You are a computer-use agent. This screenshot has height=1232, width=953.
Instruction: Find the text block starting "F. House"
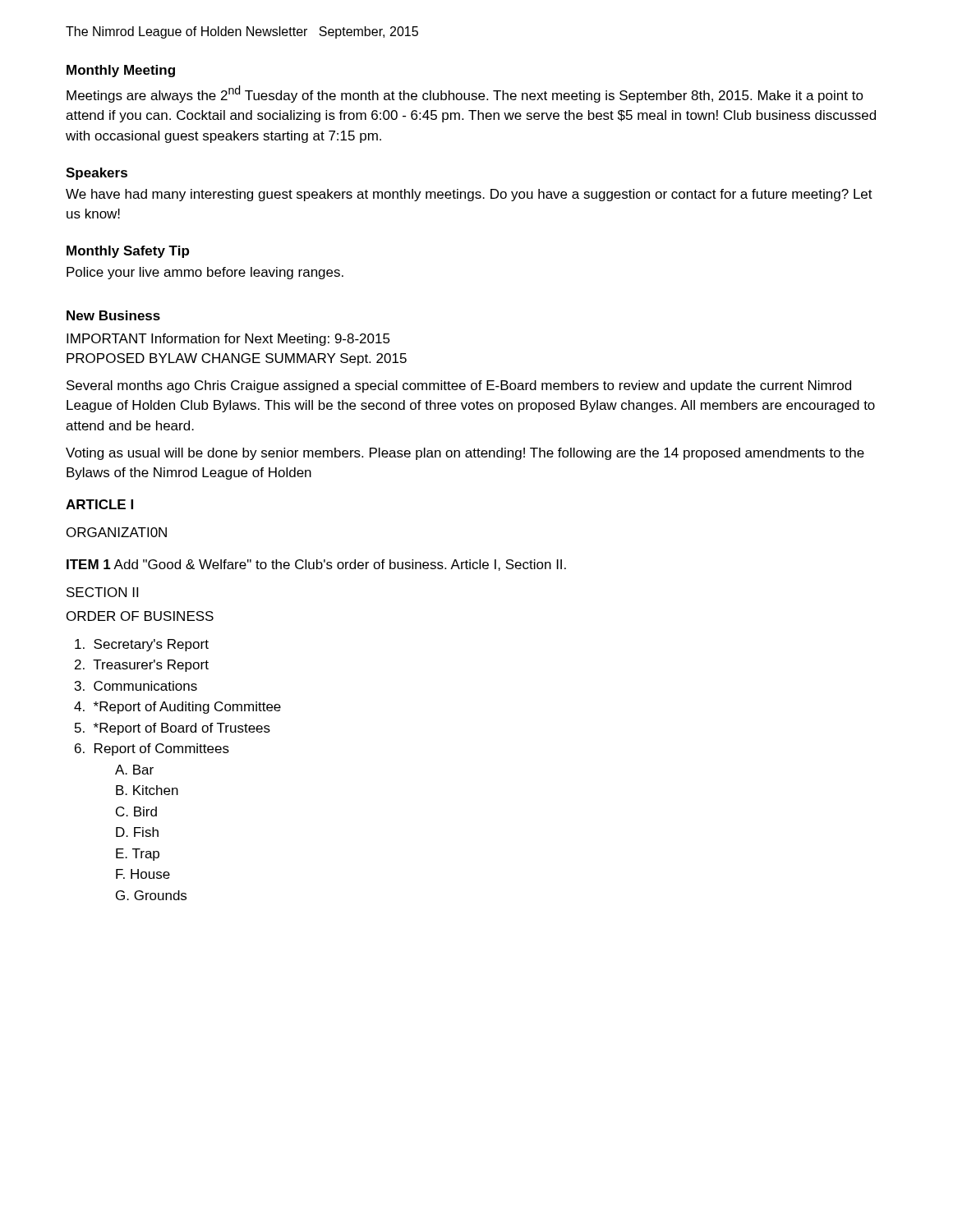coord(143,874)
